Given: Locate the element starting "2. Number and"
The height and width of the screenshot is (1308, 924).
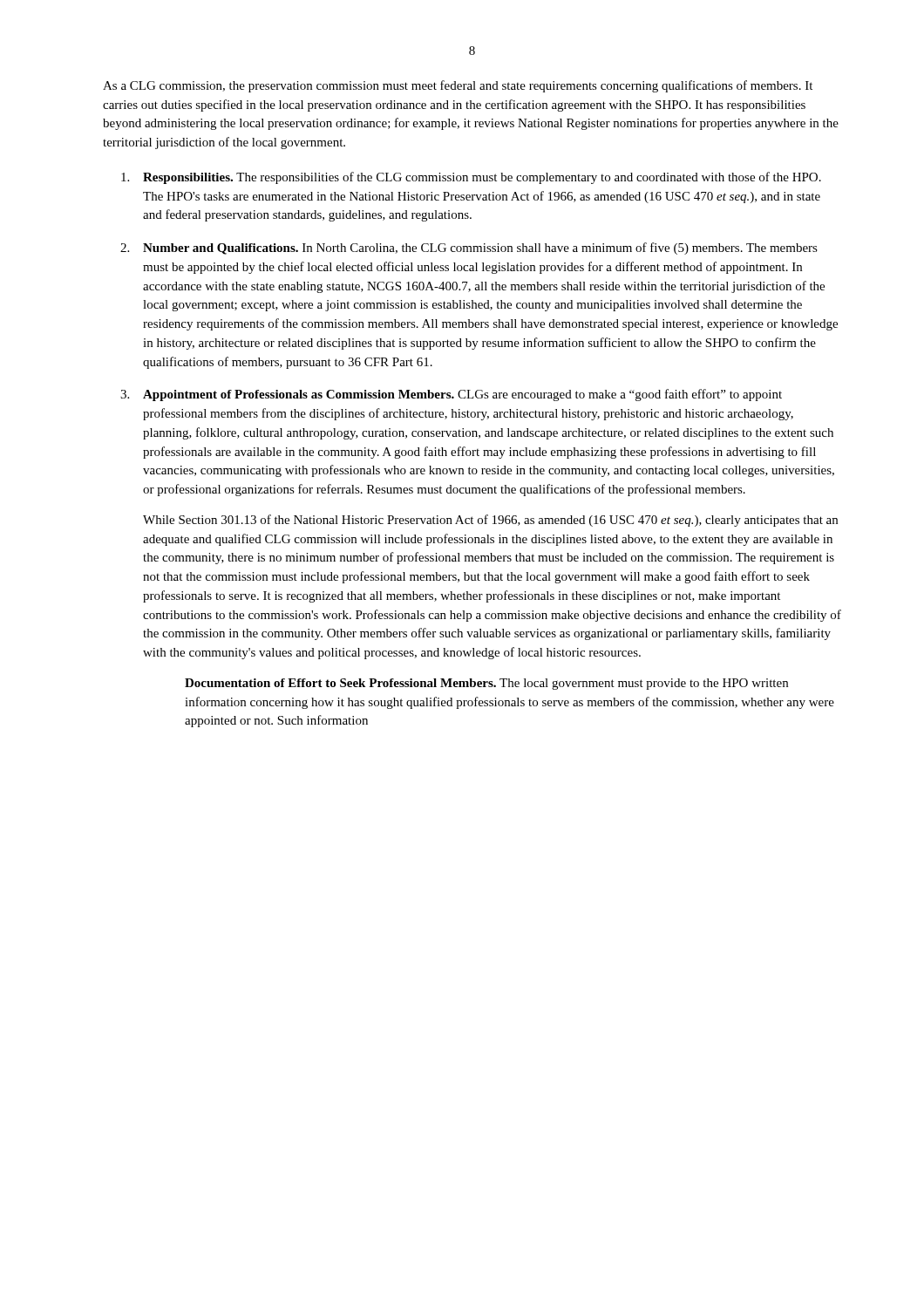Looking at the screenshot, I should click(x=481, y=305).
